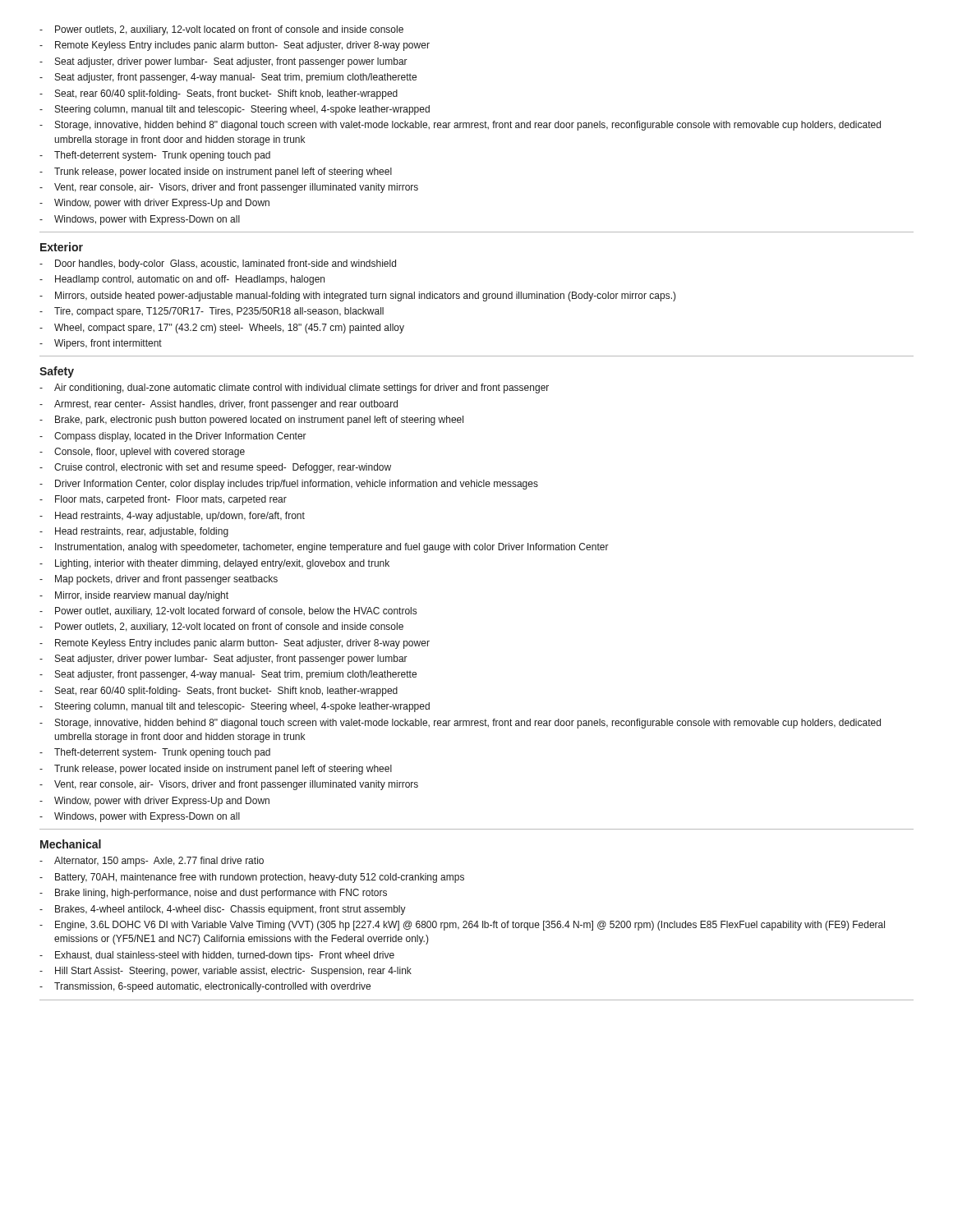Point to the block beginning "-Brake, park, electronic push"
Image resolution: width=953 pixels, height=1232 pixels.
tap(251, 421)
